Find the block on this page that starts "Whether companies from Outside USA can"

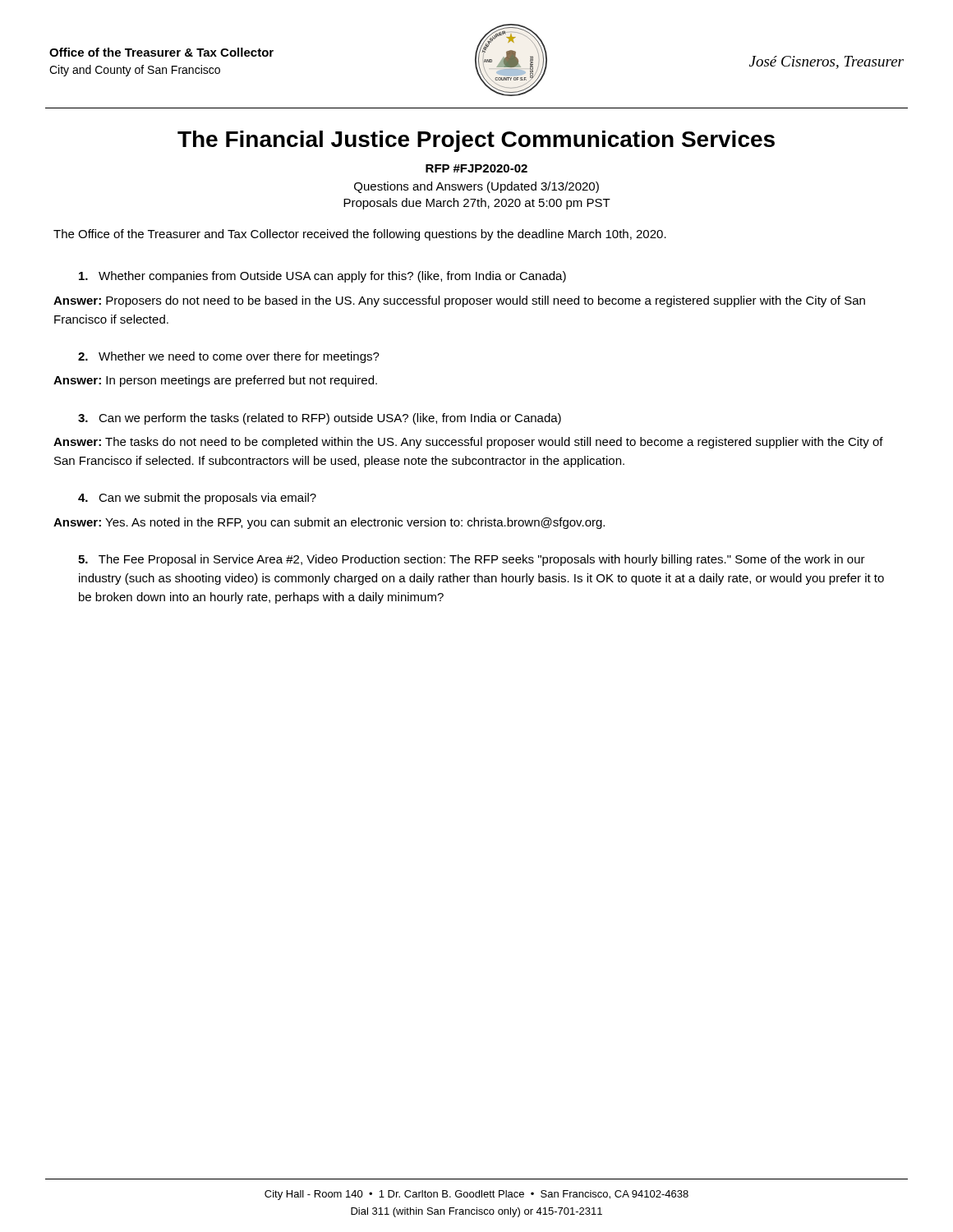(322, 276)
